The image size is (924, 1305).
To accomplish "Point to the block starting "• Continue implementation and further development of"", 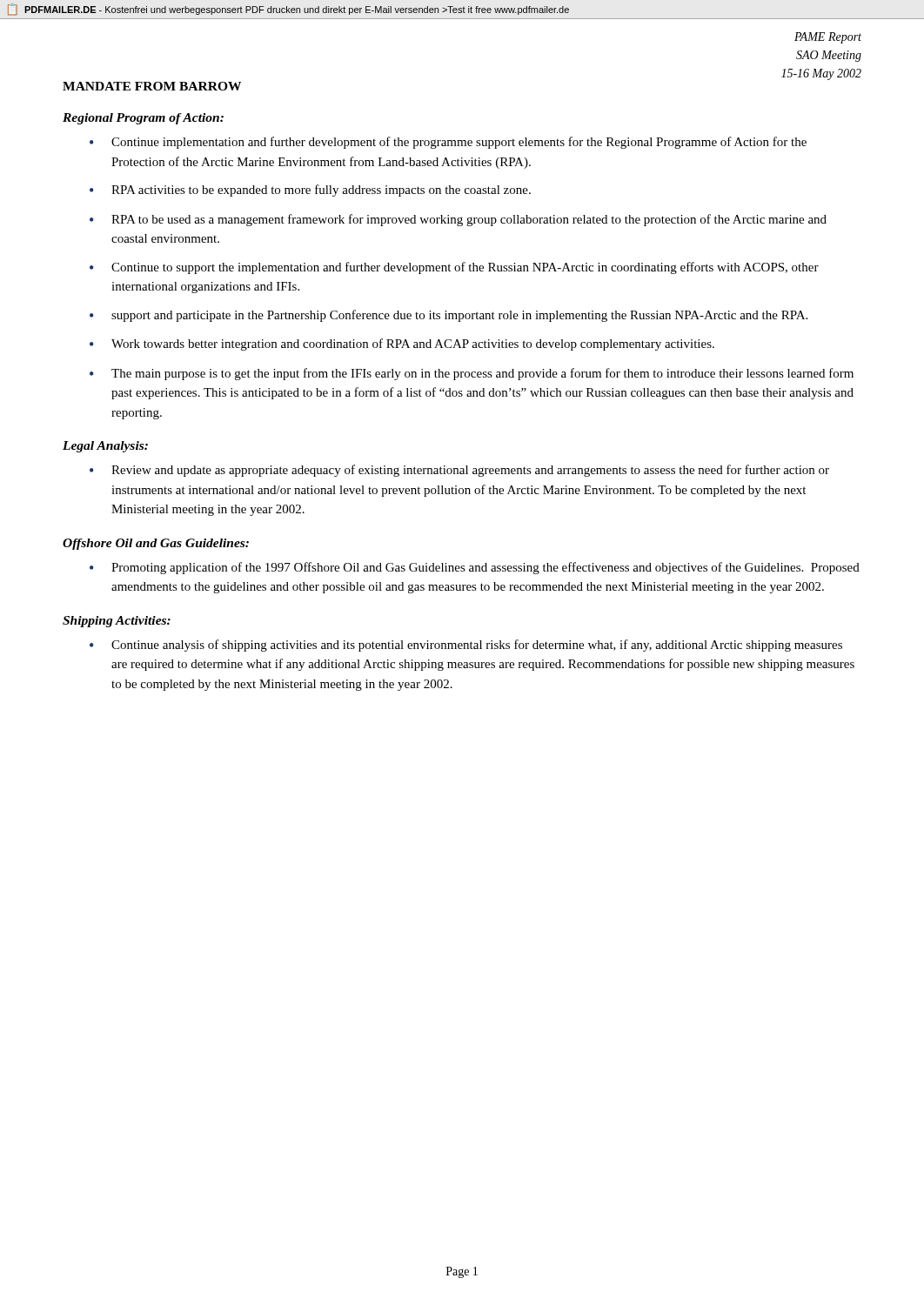I will [475, 152].
